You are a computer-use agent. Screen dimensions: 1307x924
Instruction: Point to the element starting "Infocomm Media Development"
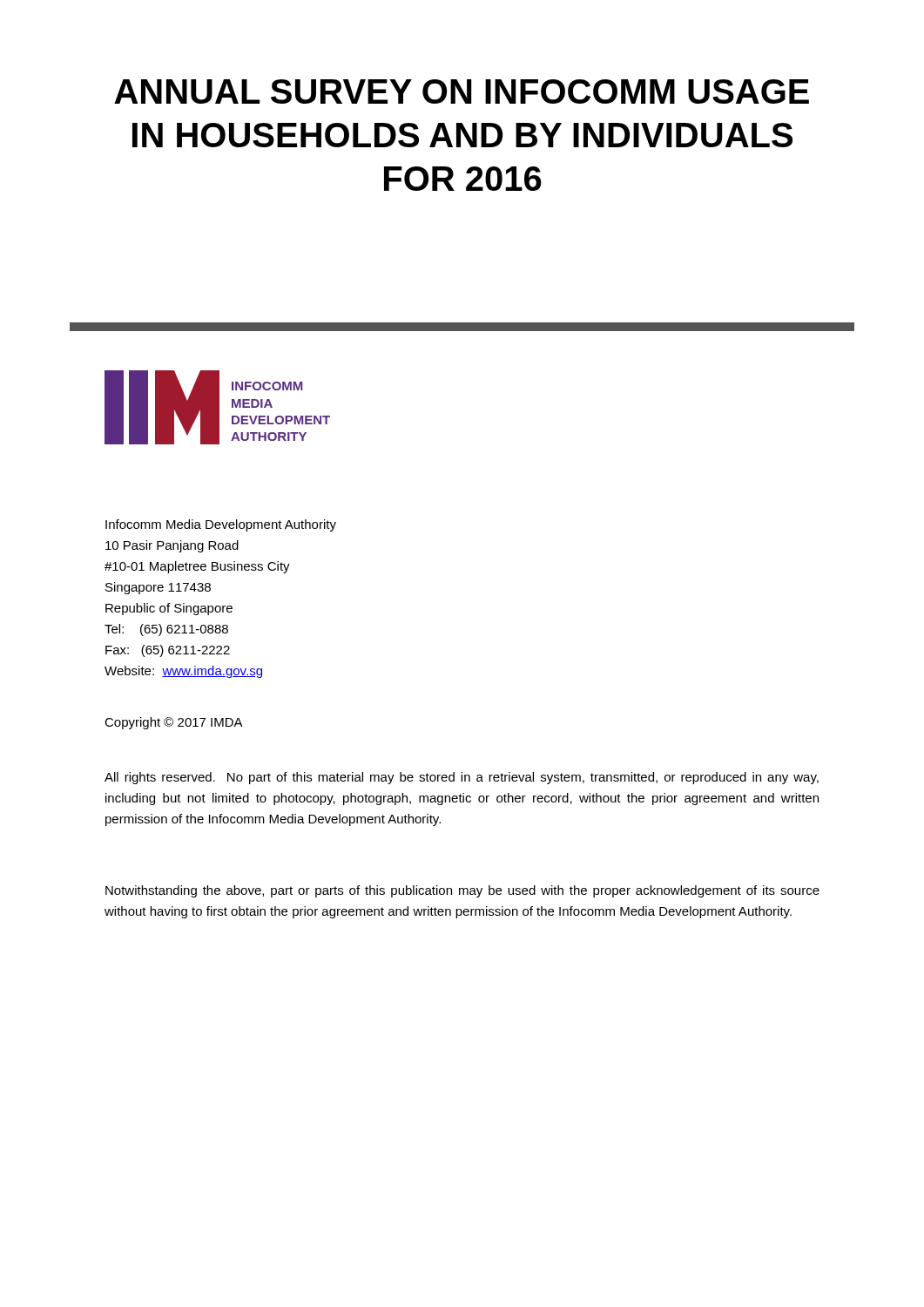pyautogui.click(x=220, y=597)
